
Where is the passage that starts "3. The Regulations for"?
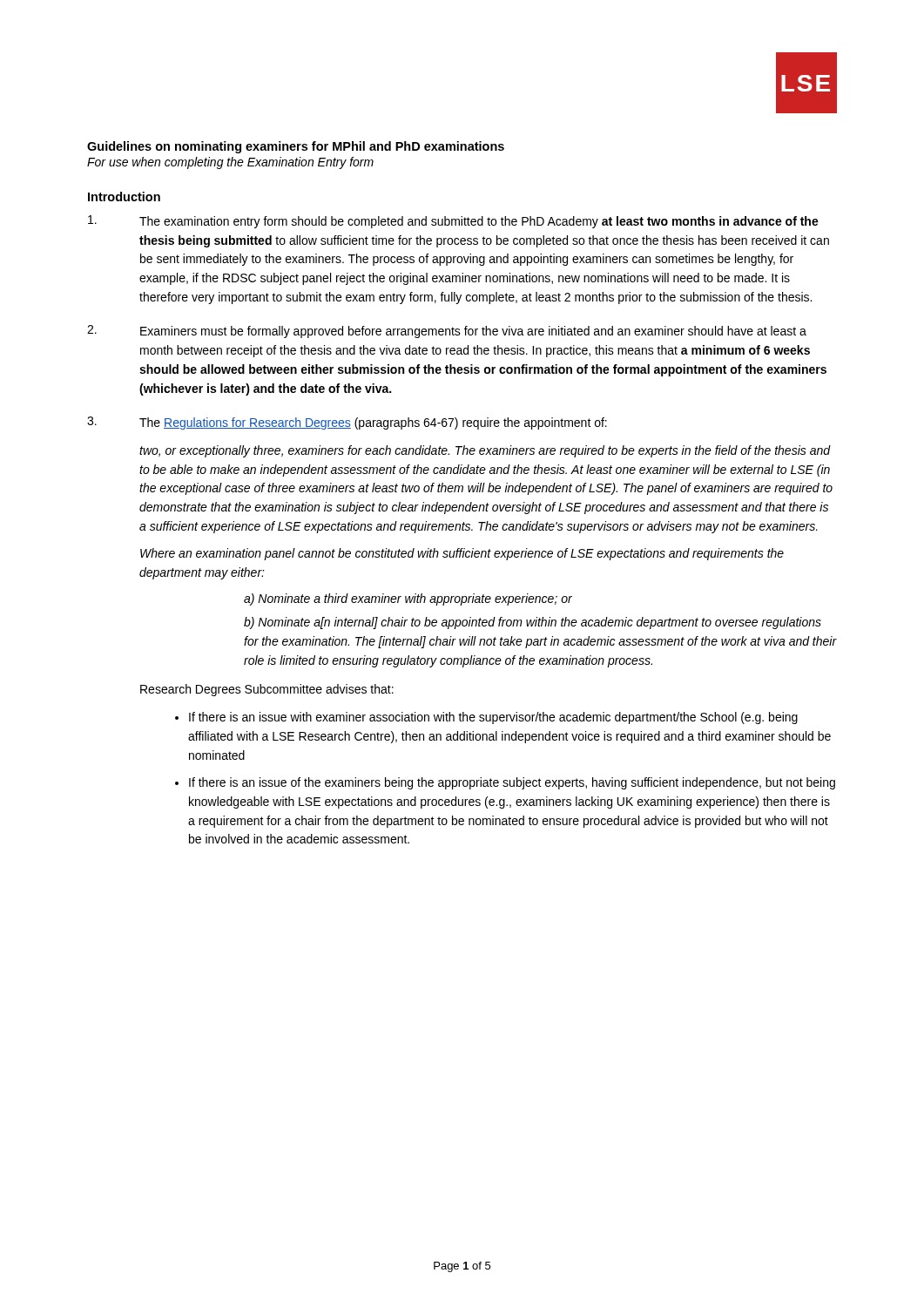tap(462, 638)
